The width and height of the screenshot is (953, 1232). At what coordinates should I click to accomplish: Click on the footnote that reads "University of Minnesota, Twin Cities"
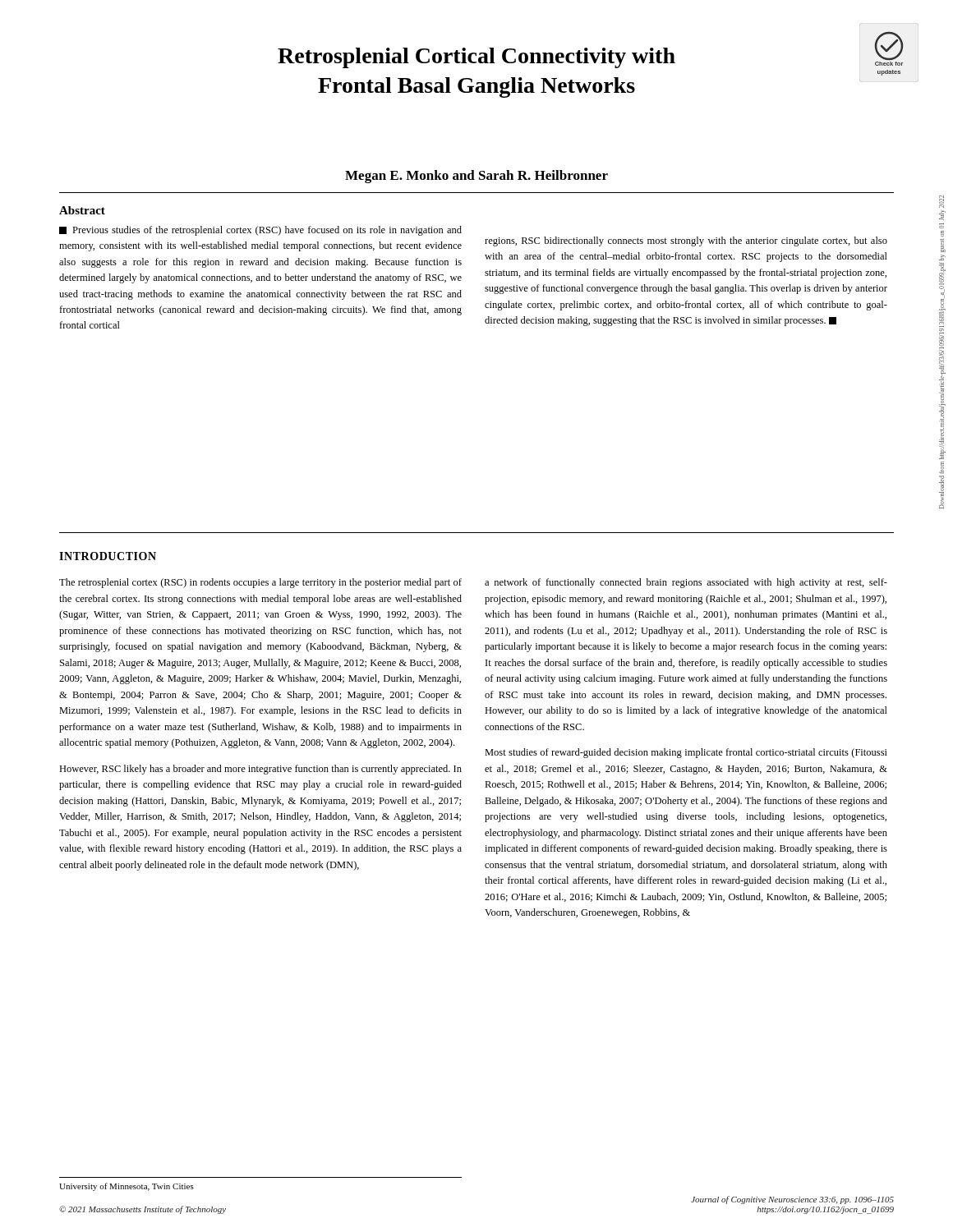(126, 1186)
